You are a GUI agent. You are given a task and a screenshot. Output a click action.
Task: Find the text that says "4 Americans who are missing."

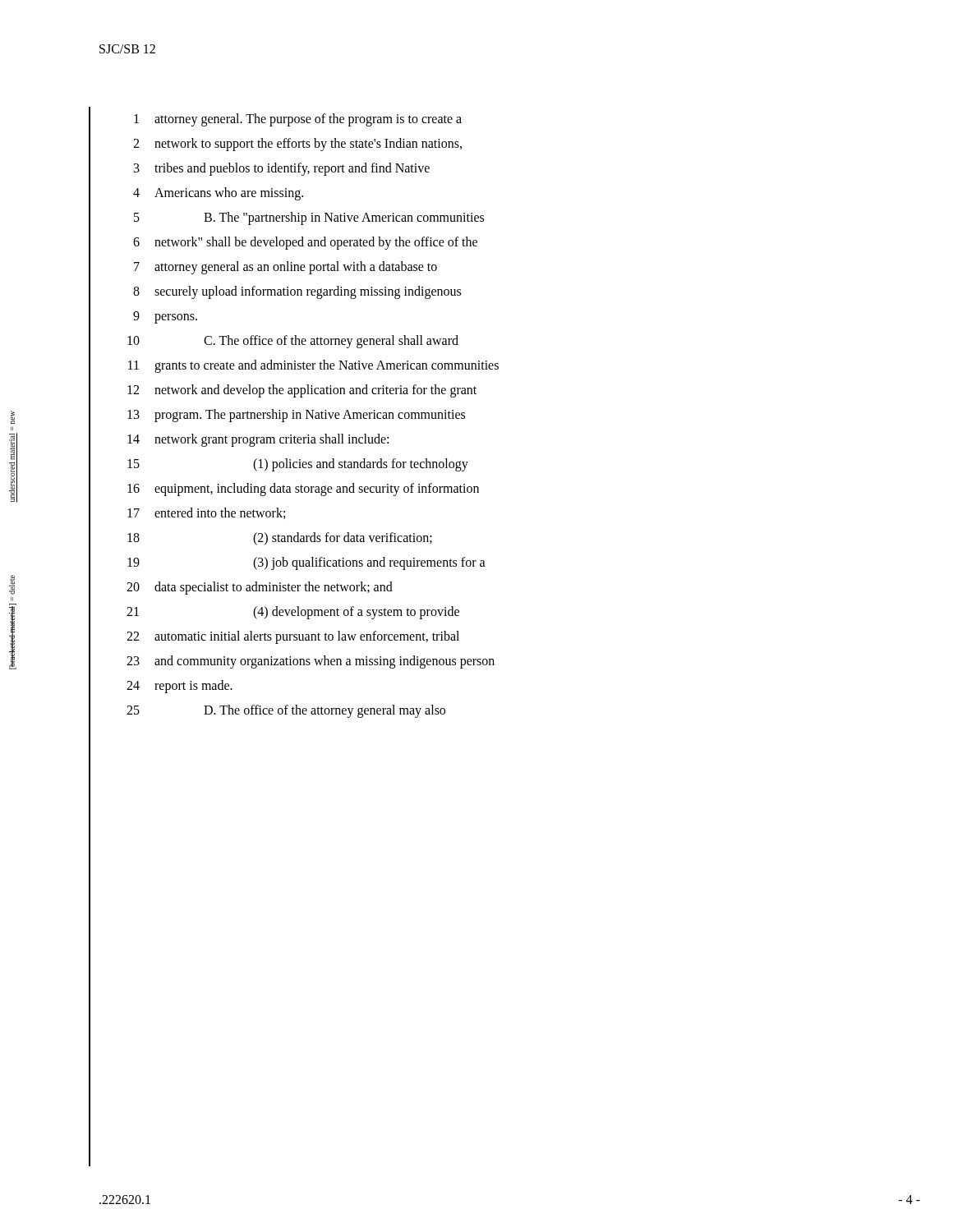coord(218,194)
